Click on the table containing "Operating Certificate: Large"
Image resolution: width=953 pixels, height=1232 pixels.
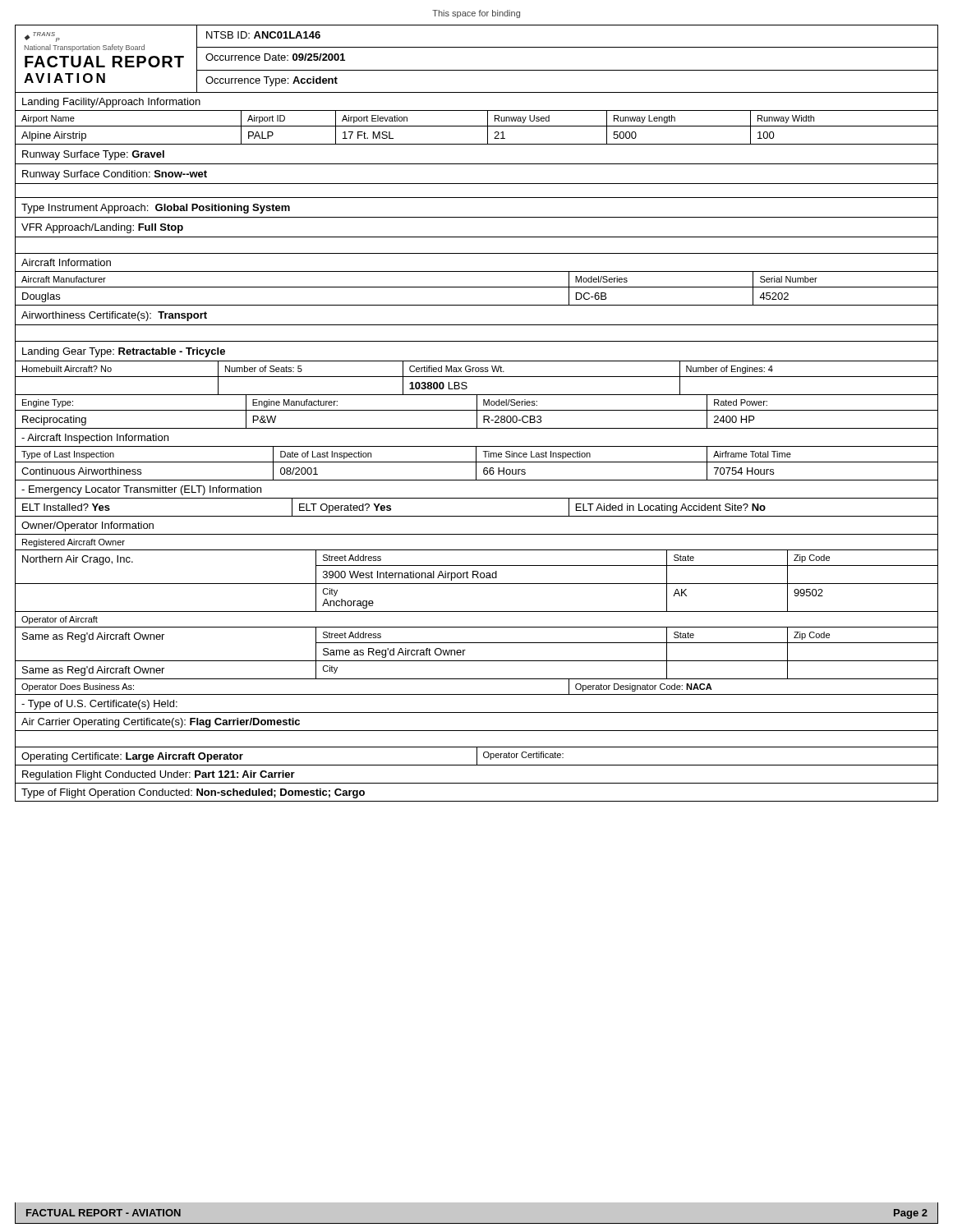click(x=476, y=756)
